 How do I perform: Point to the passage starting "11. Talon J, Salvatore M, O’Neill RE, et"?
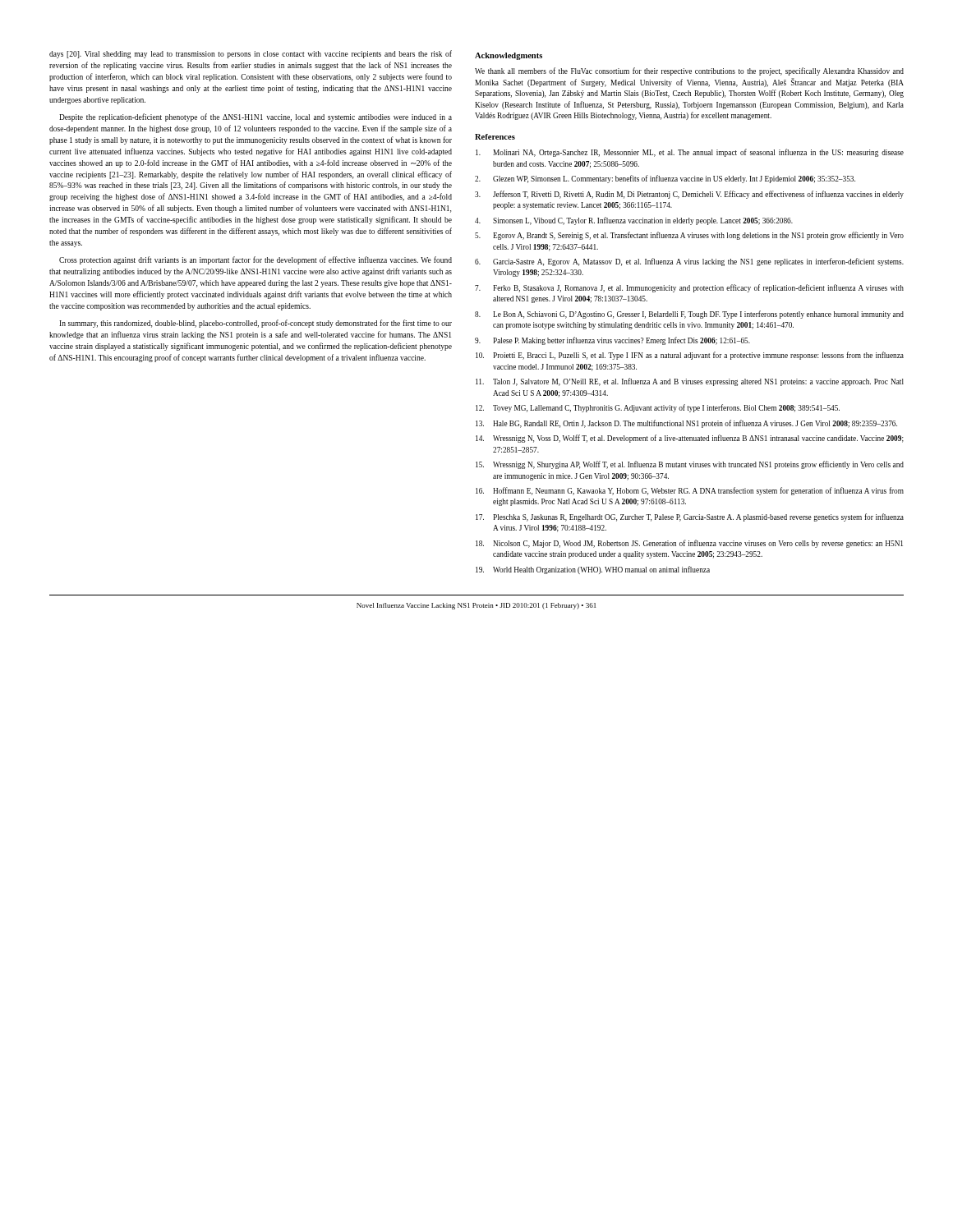(689, 388)
